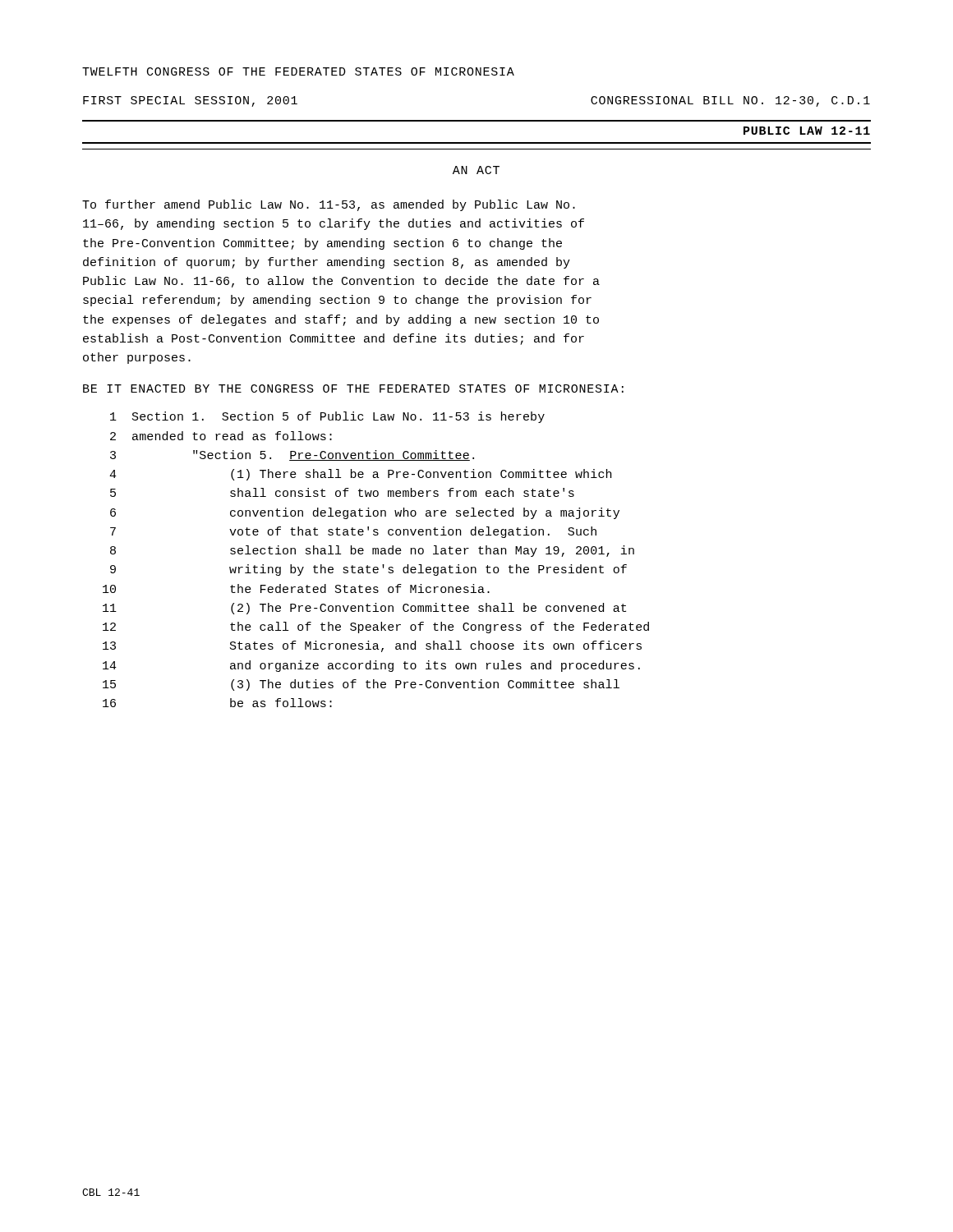
Task: Navigate to the text block starting "To further amend Public"
Action: (341, 282)
